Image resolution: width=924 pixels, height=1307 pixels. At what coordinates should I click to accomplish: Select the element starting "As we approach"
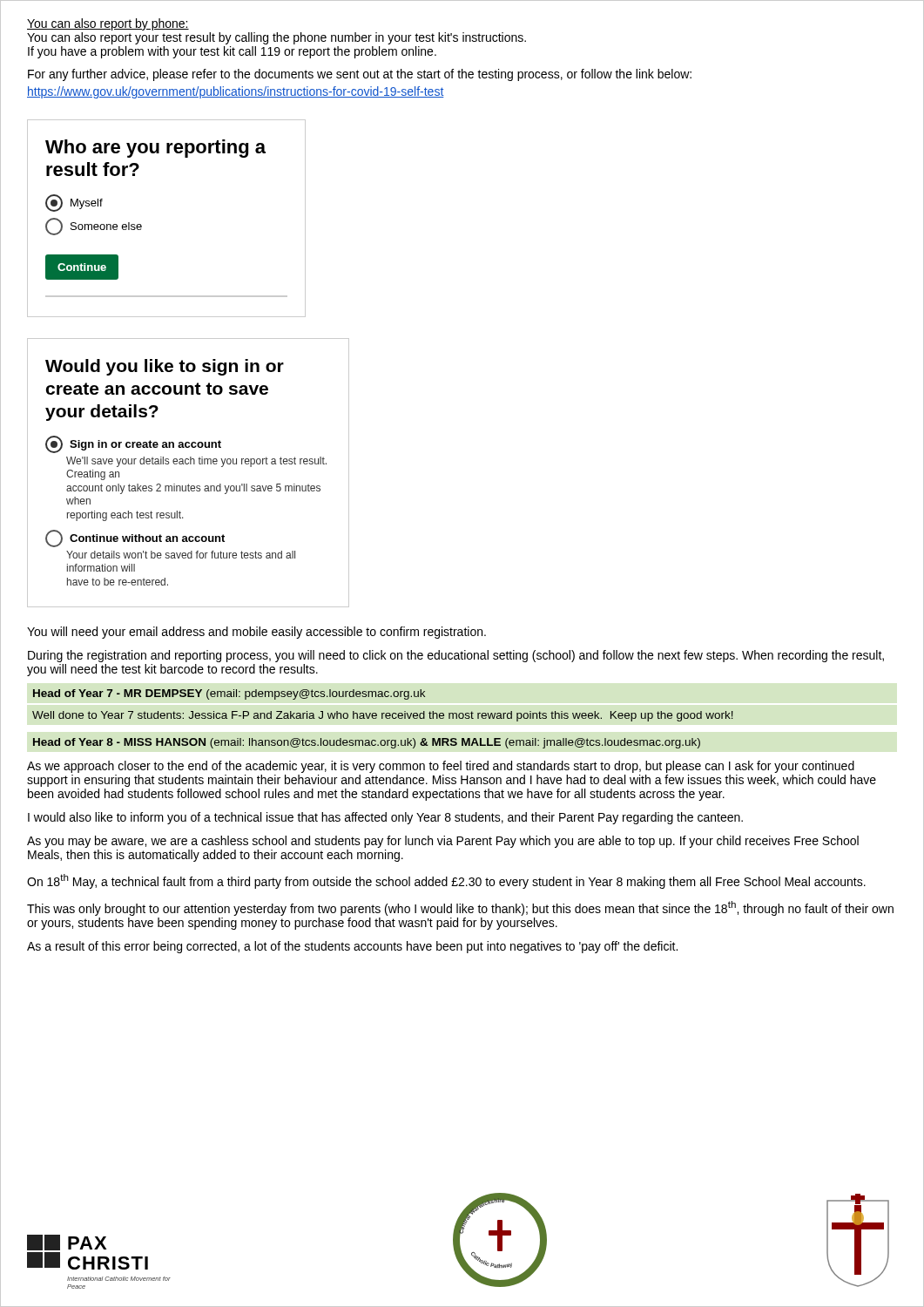pos(452,780)
